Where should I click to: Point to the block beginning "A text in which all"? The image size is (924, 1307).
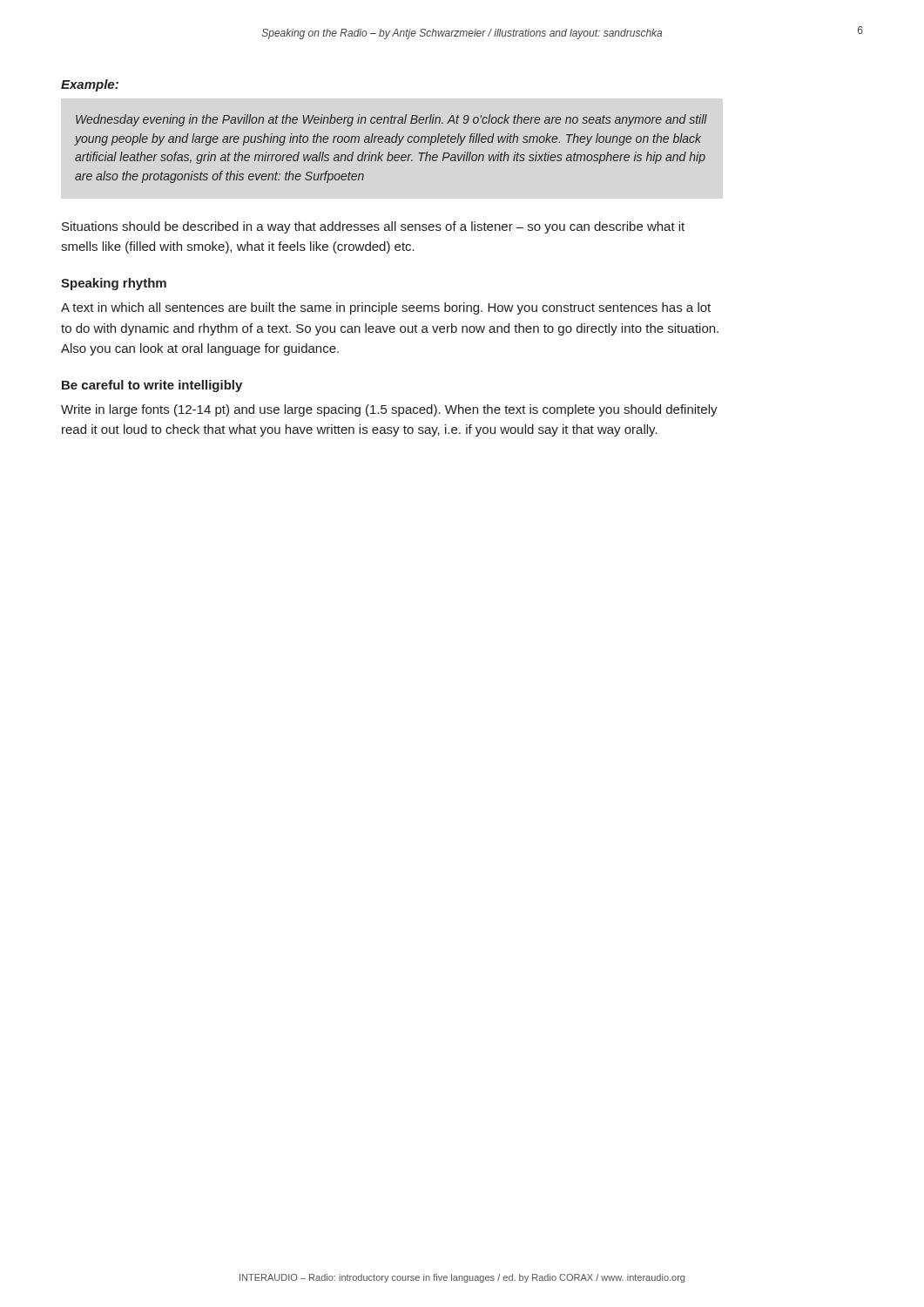[x=390, y=328]
